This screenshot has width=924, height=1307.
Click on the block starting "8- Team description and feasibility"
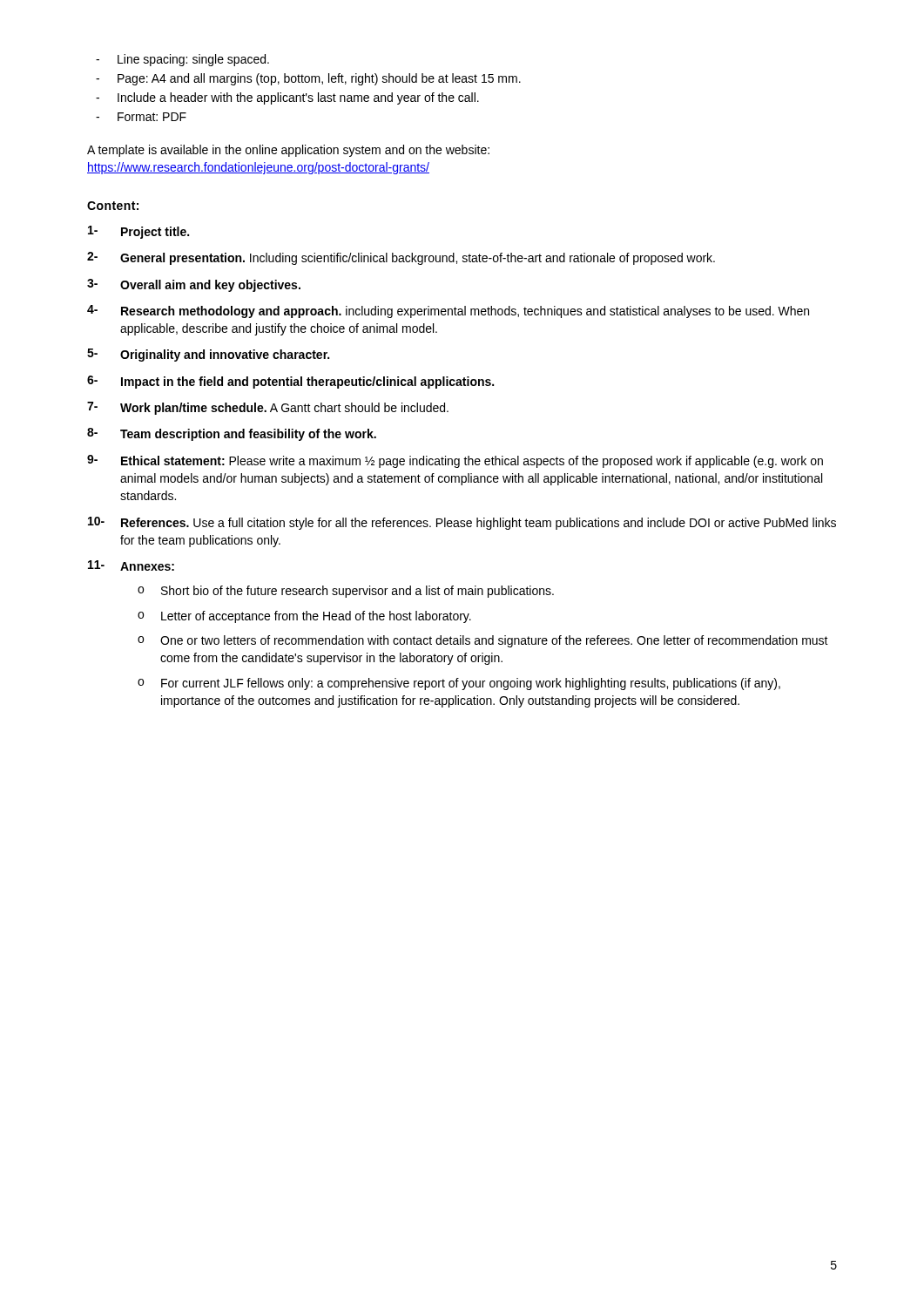232,434
